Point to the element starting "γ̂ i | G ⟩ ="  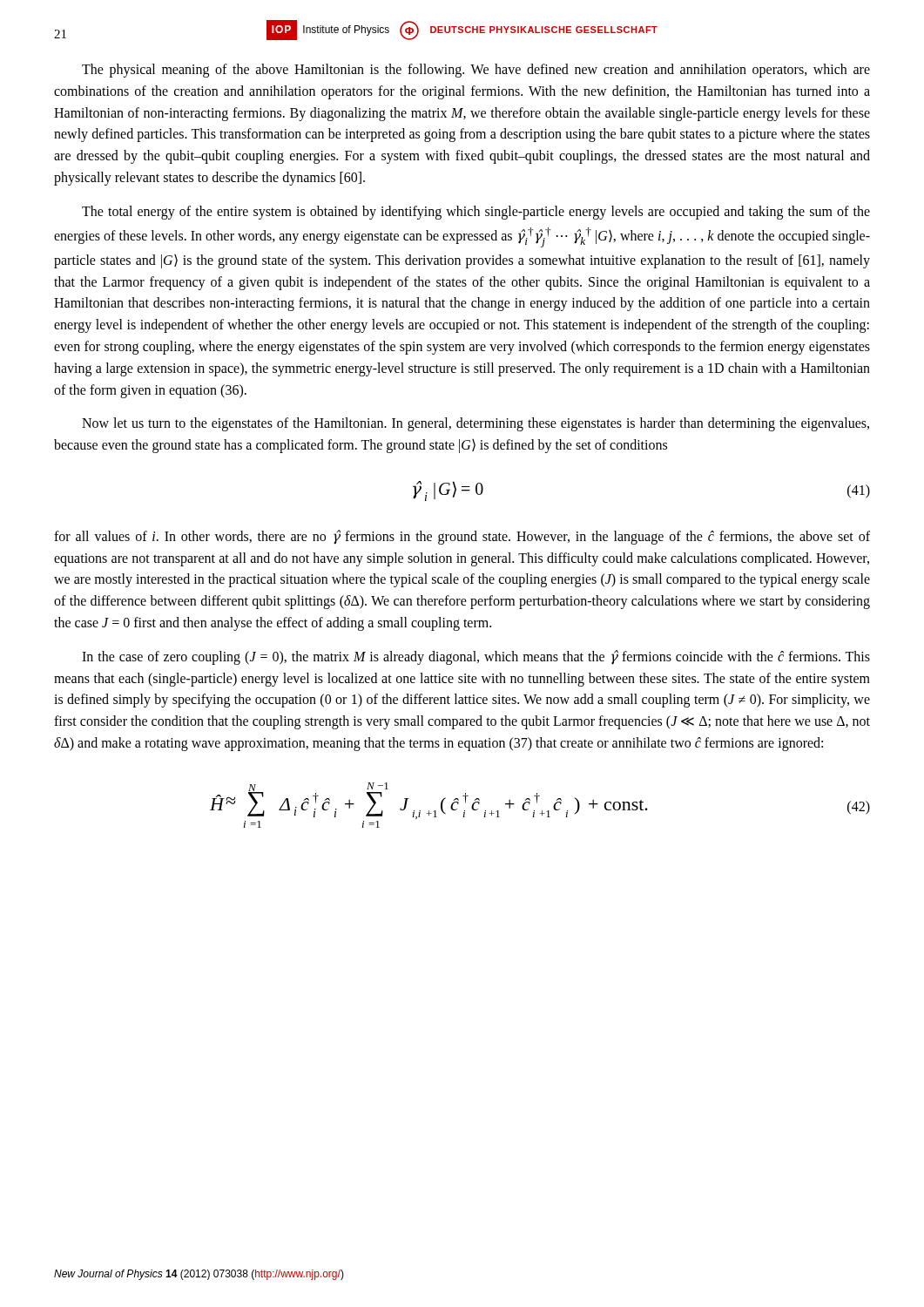446,490
